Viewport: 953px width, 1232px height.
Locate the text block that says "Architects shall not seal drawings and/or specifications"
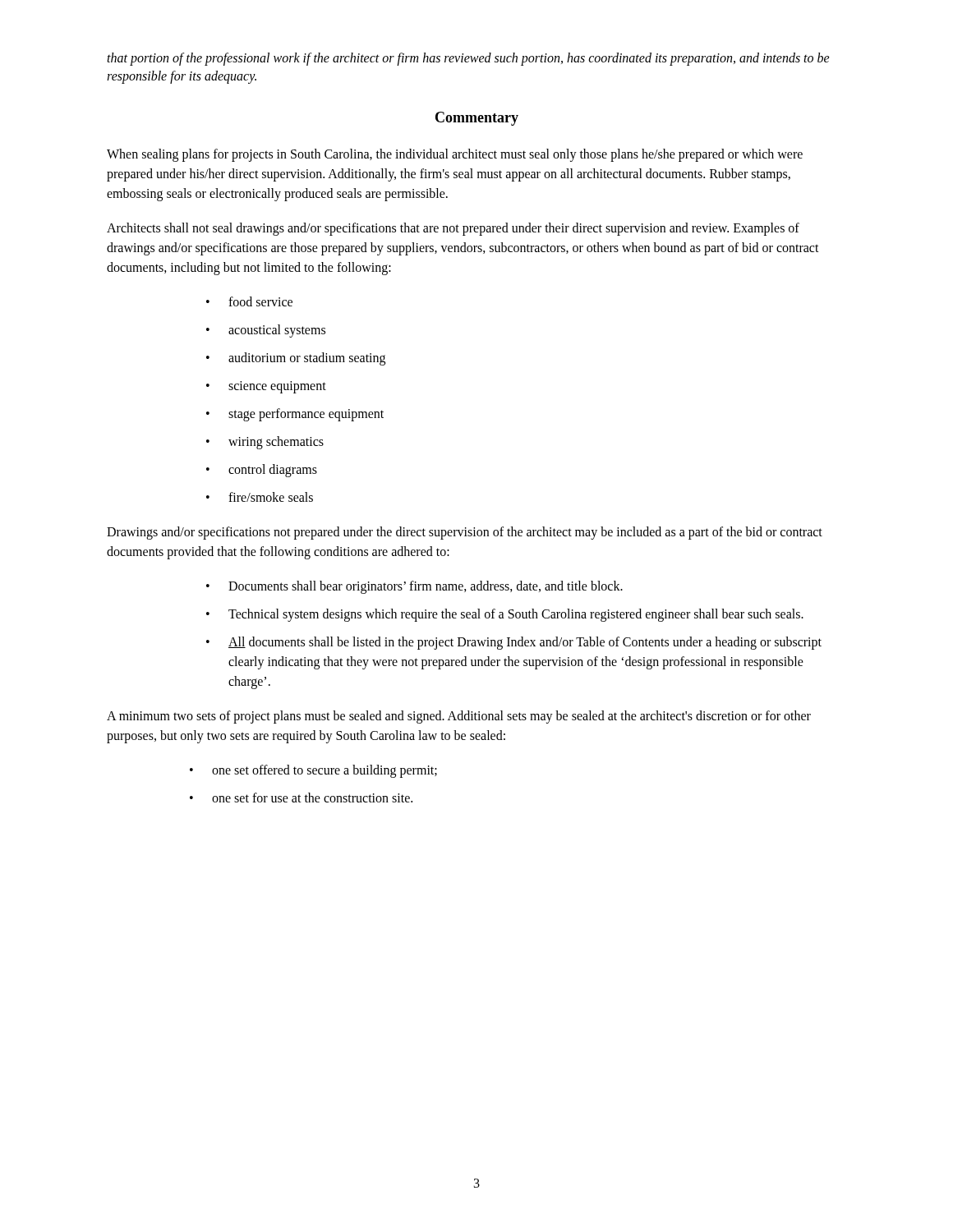click(x=476, y=248)
